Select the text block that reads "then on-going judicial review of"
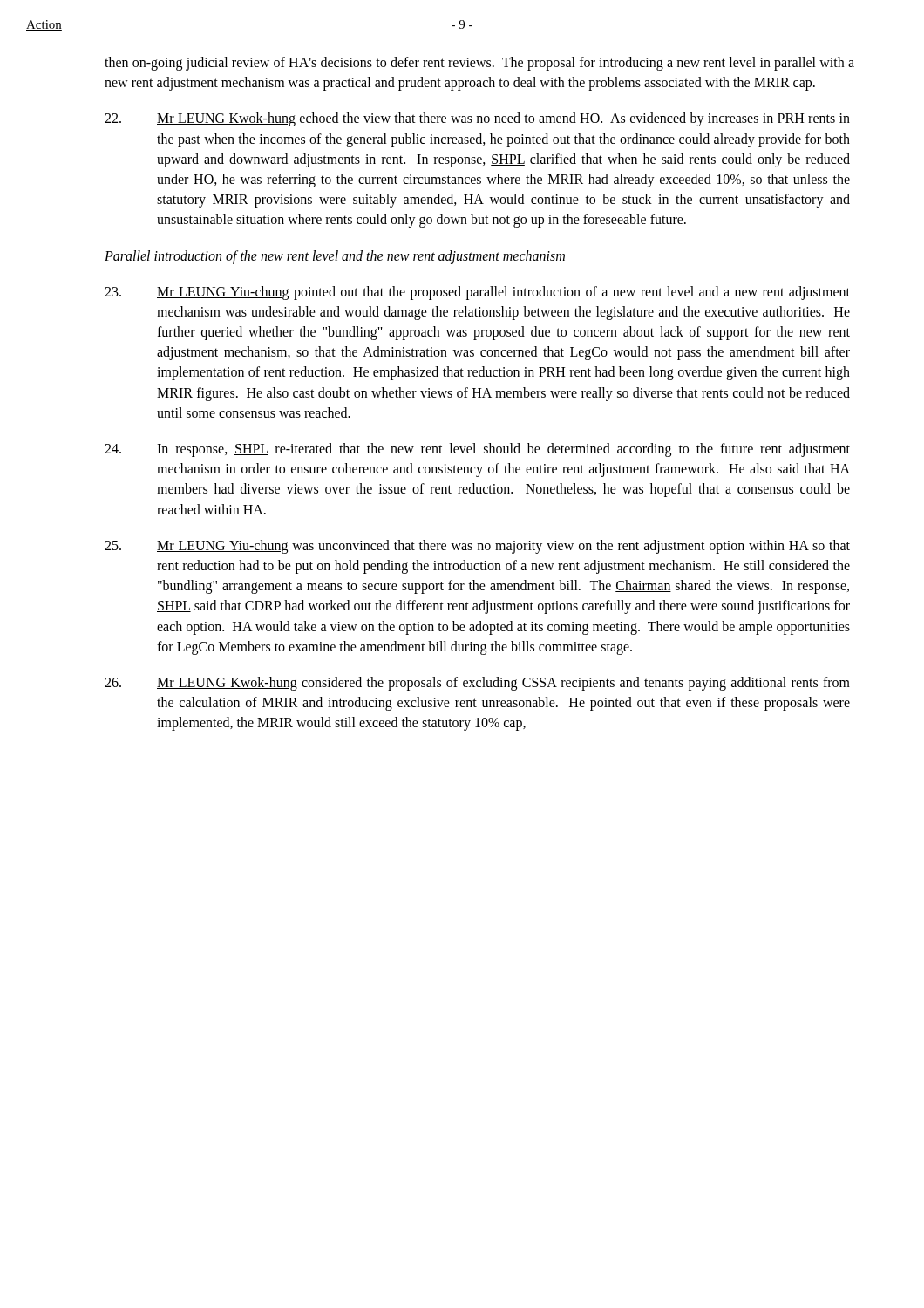The image size is (924, 1308). [479, 72]
